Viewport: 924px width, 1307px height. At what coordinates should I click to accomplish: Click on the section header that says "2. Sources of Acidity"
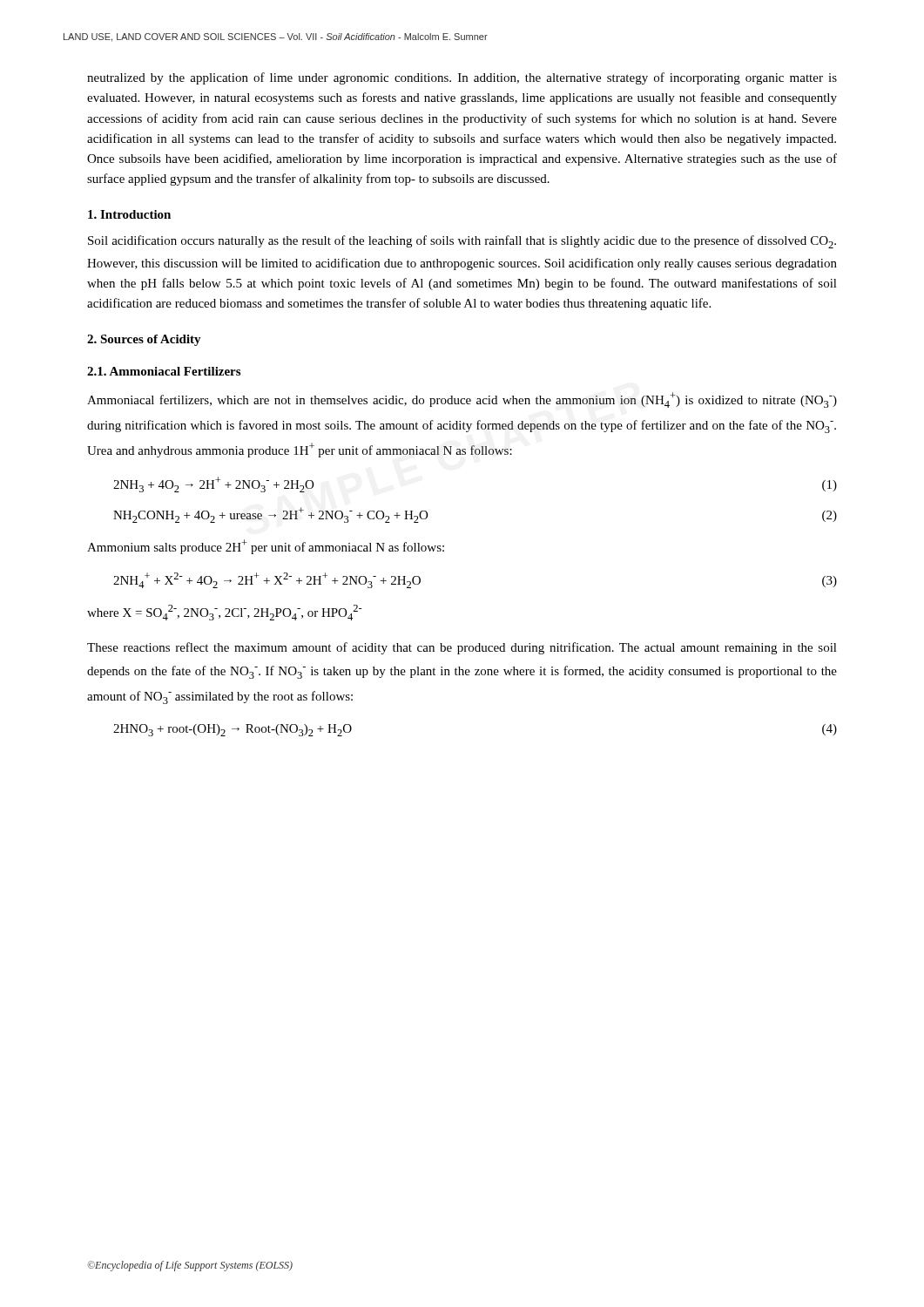[144, 339]
